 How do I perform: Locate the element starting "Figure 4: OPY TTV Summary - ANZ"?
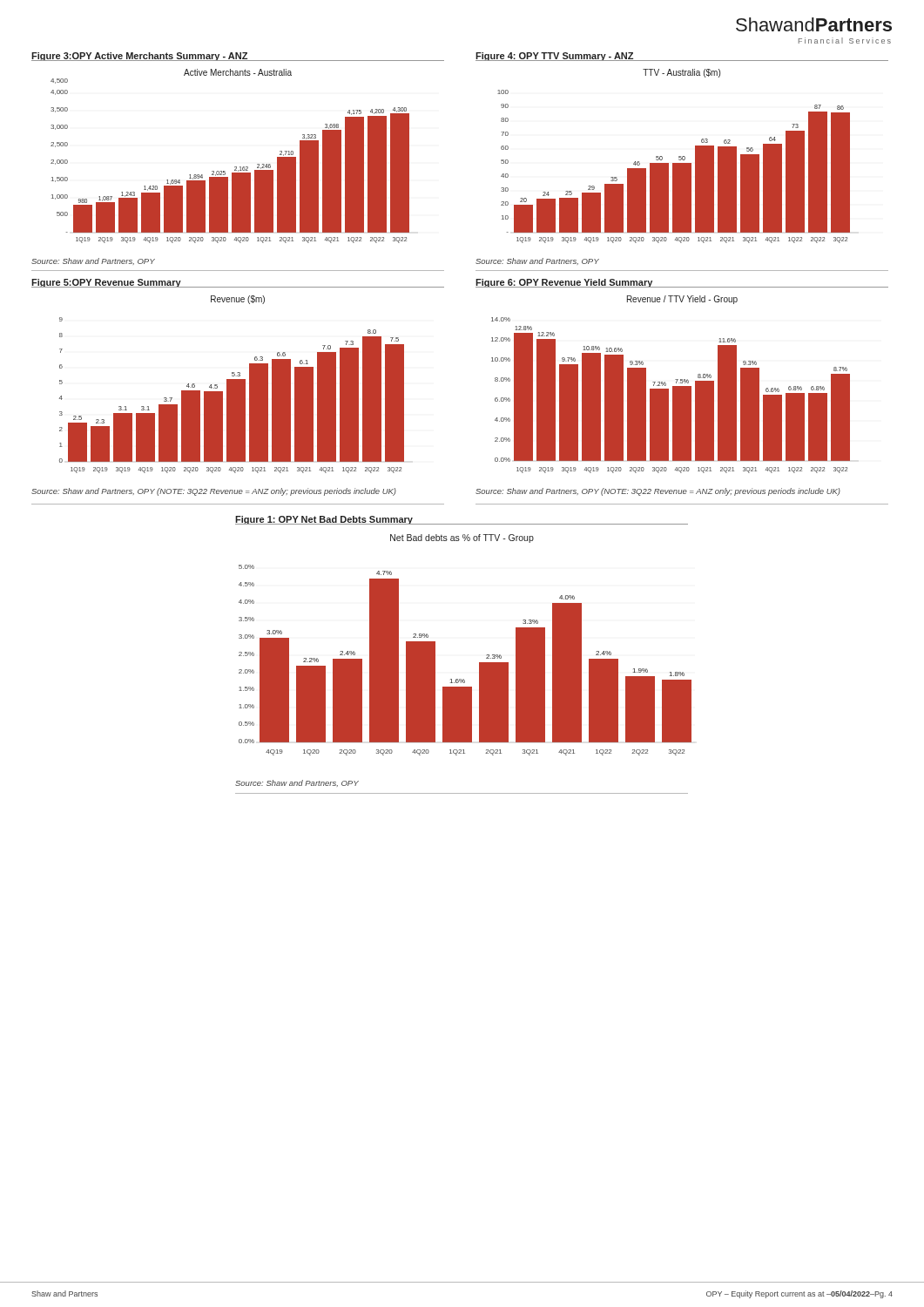(555, 56)
